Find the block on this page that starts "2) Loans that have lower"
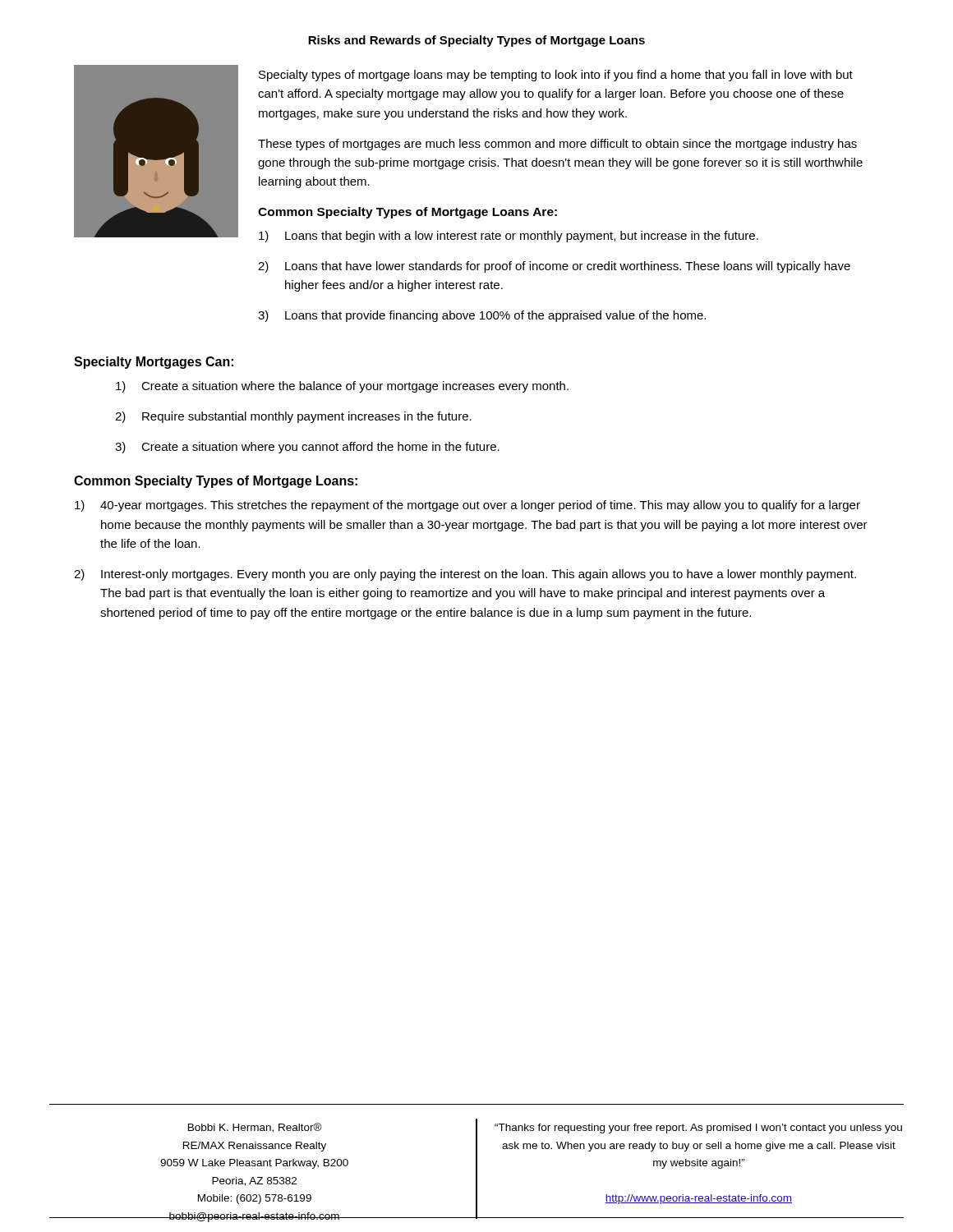This screenshot has width=953, height=1232. [x=569, y=275]
